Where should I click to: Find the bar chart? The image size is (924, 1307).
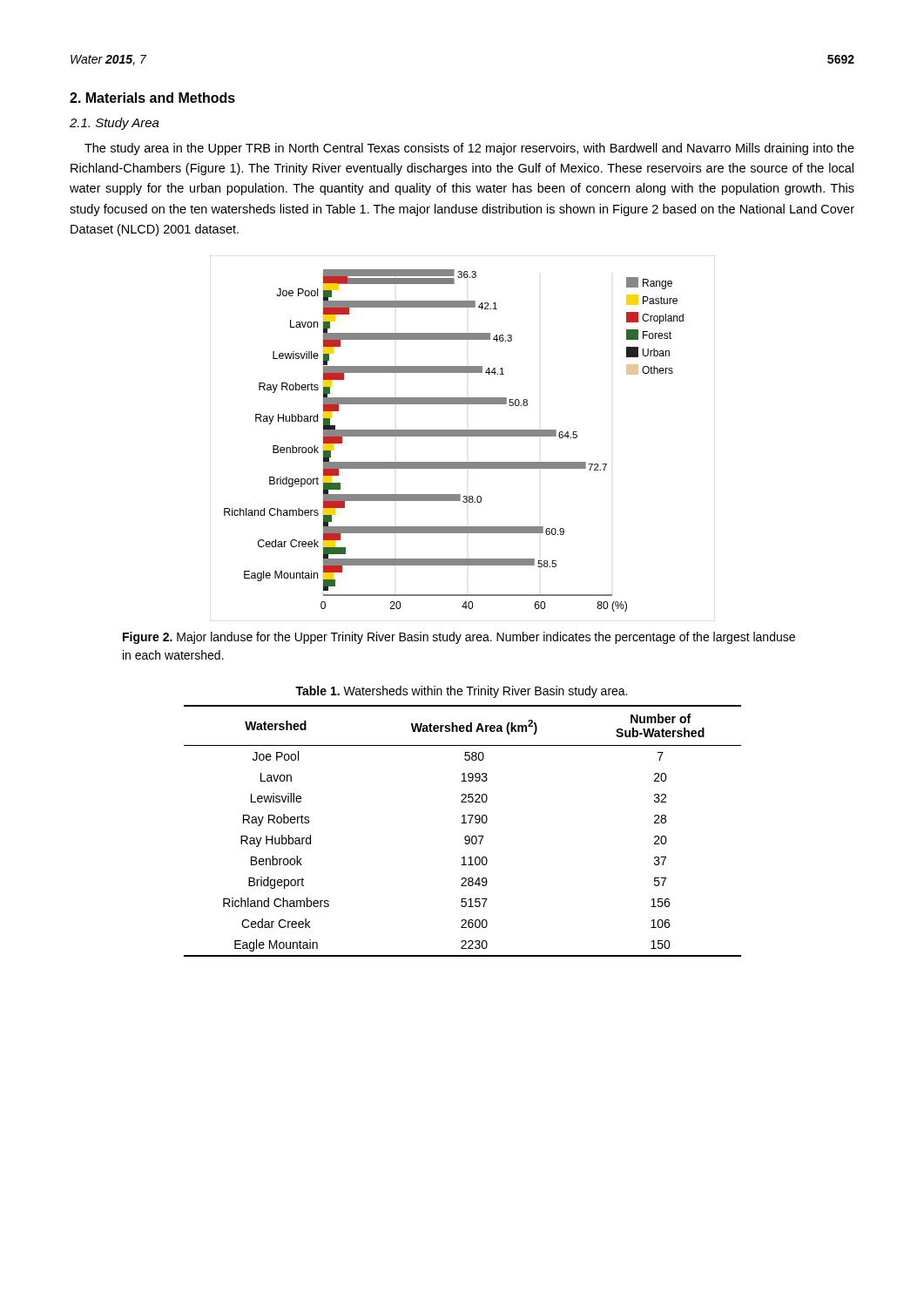pos(462,438)
